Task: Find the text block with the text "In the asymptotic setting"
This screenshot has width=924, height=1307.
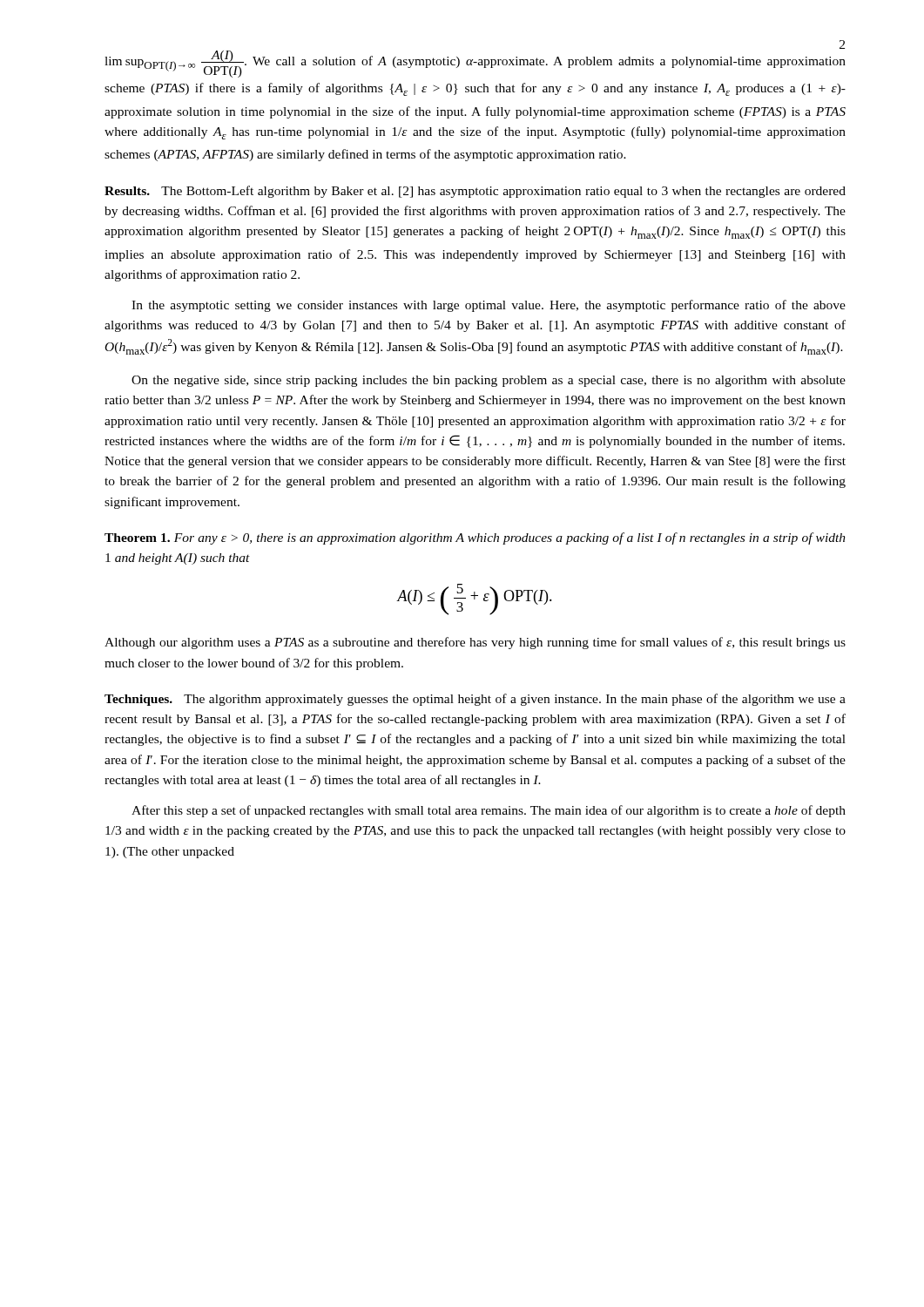Action: click(475, 327)
